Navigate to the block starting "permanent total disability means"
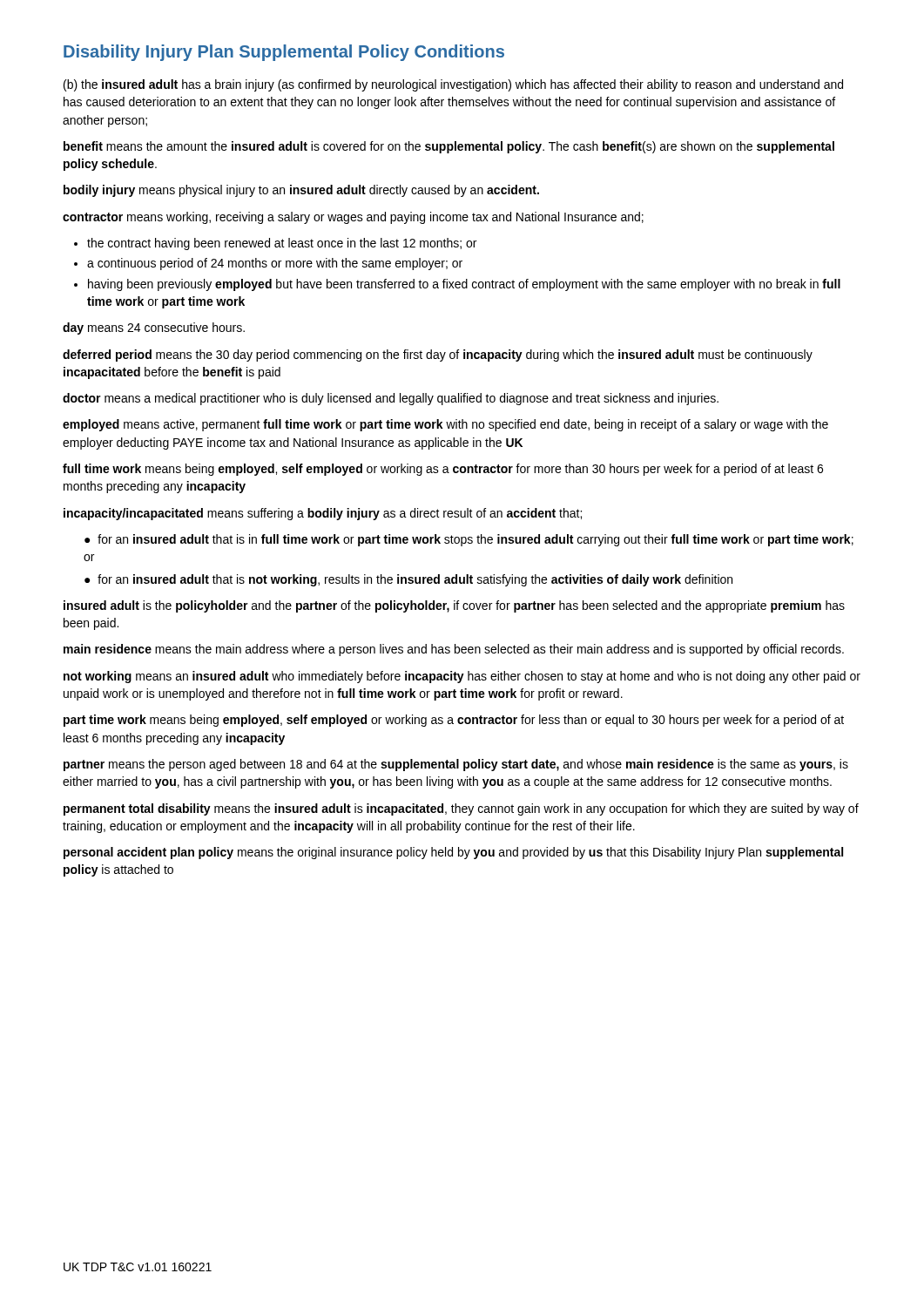The image size is (924, 1307). point(461,817)
